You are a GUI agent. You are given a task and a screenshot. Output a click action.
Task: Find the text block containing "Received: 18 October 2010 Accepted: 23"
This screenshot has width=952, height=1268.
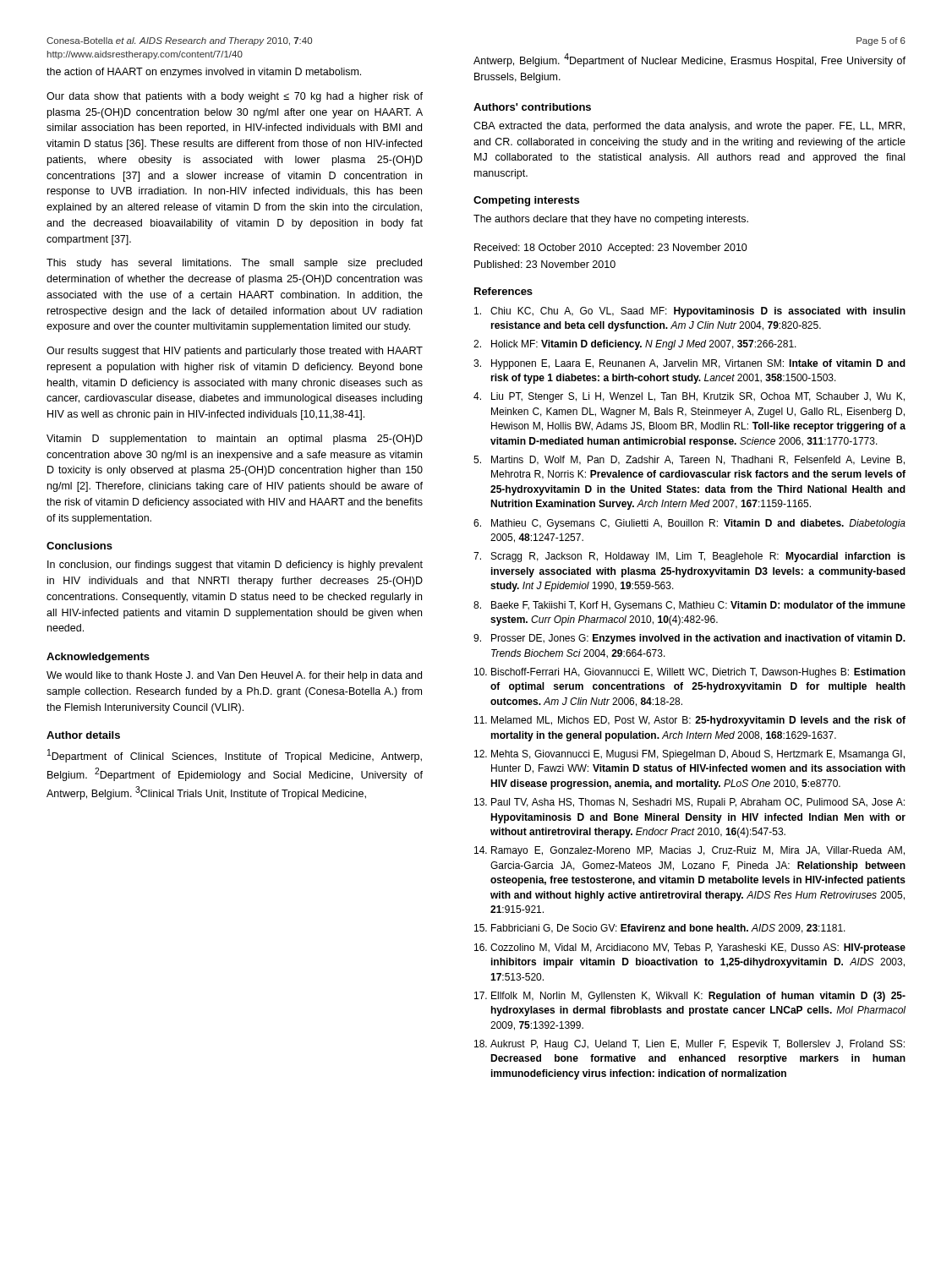click(610, 256)
